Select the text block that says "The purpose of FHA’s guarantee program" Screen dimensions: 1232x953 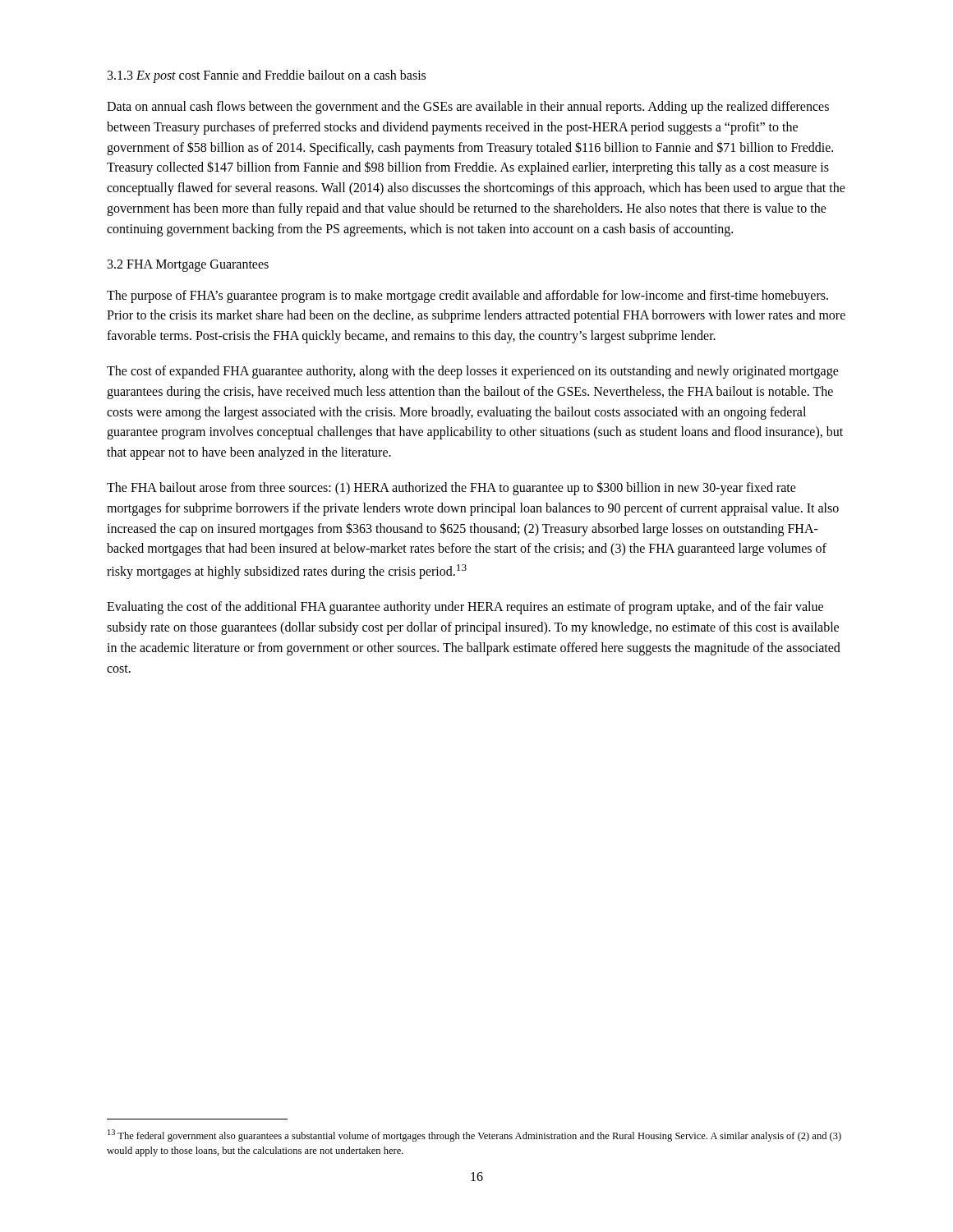tap(476, 316)
